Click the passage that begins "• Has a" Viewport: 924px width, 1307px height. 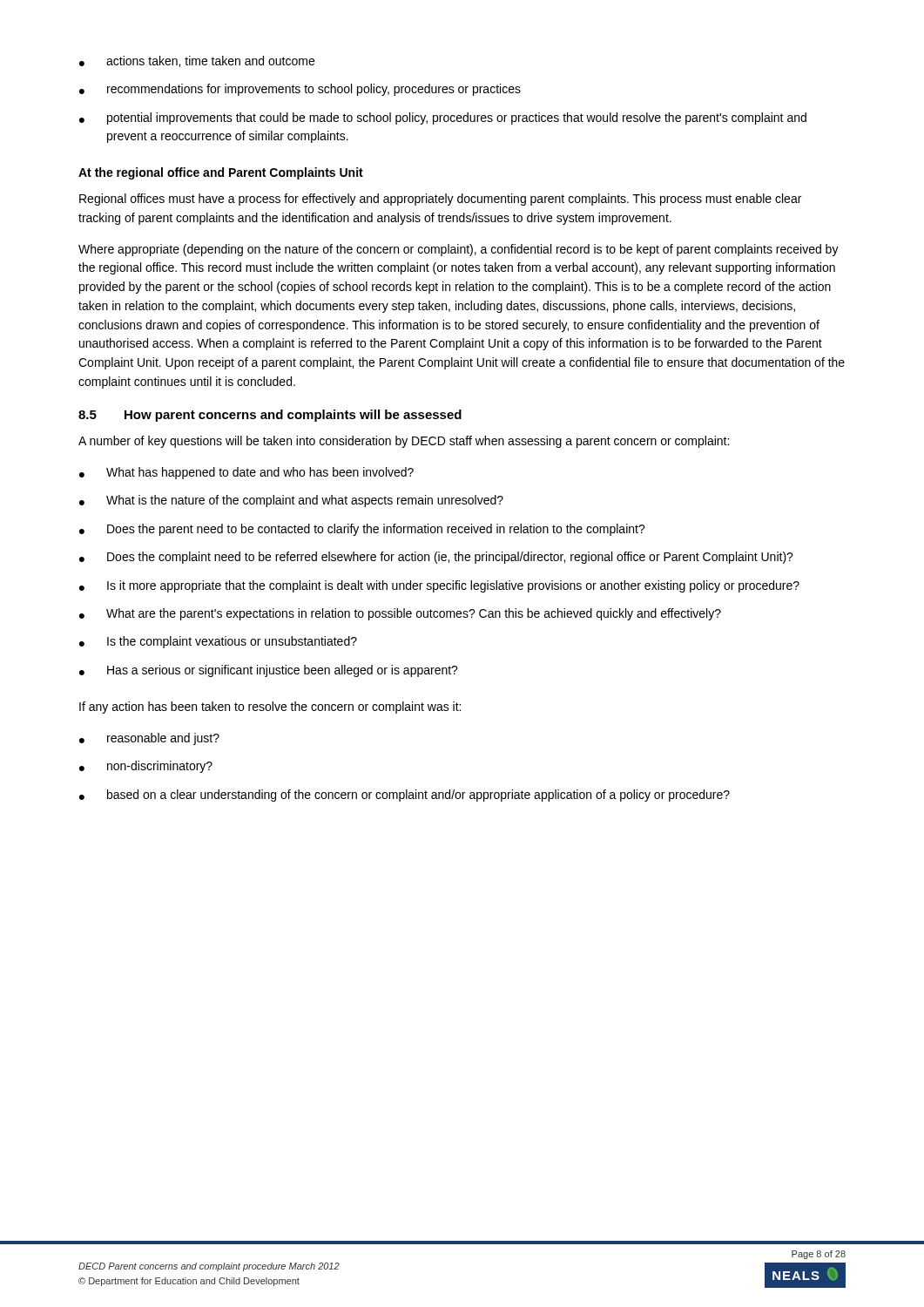[x=462, y=673]
